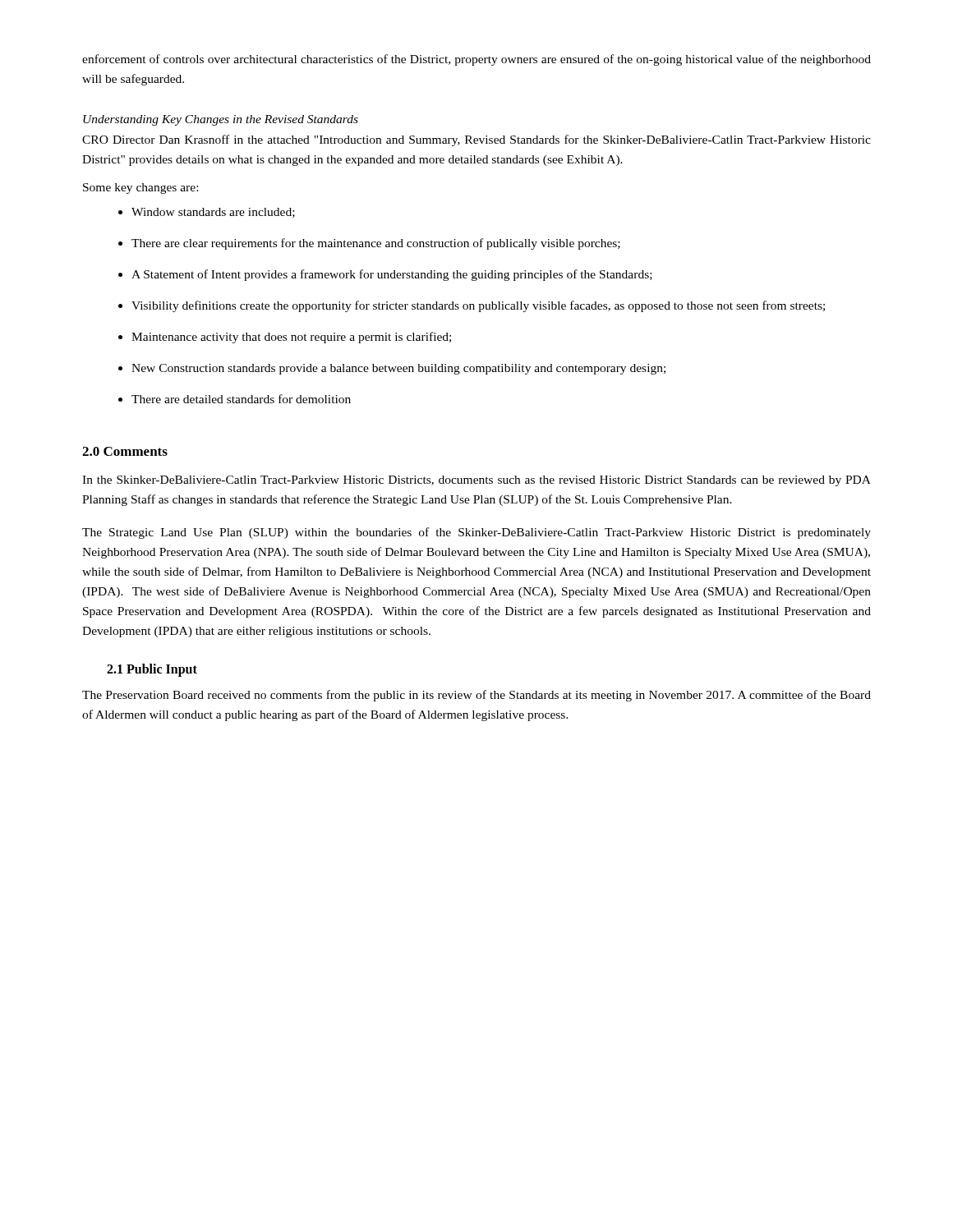The height and width of the screenshot is (1232, 953).
Task: Locate the text block starting "CRO Director Dan Krasnoff in the"
Action: coord(476,149)
